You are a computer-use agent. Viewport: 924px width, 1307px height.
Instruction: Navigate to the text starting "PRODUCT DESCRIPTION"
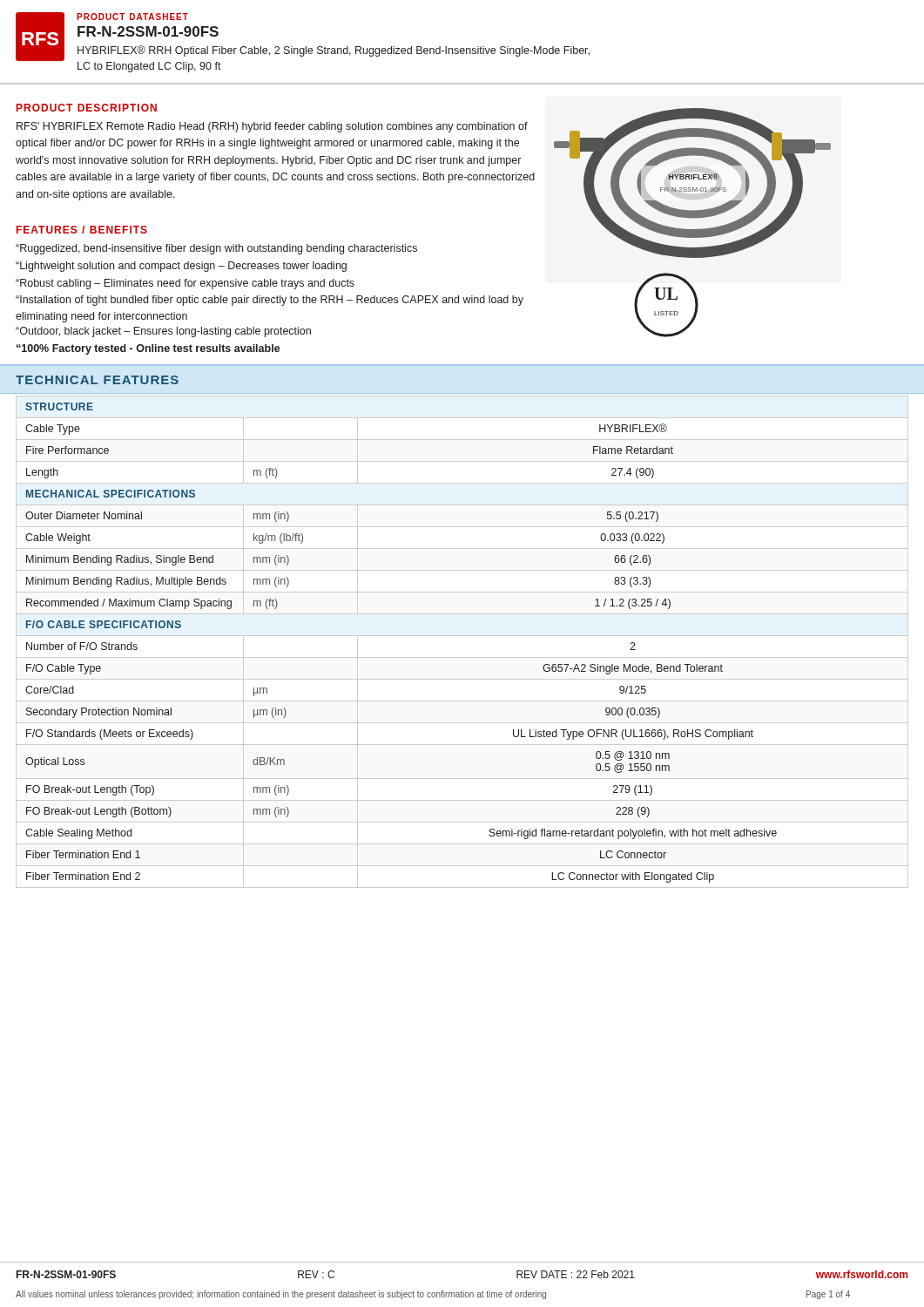point(87,108)
